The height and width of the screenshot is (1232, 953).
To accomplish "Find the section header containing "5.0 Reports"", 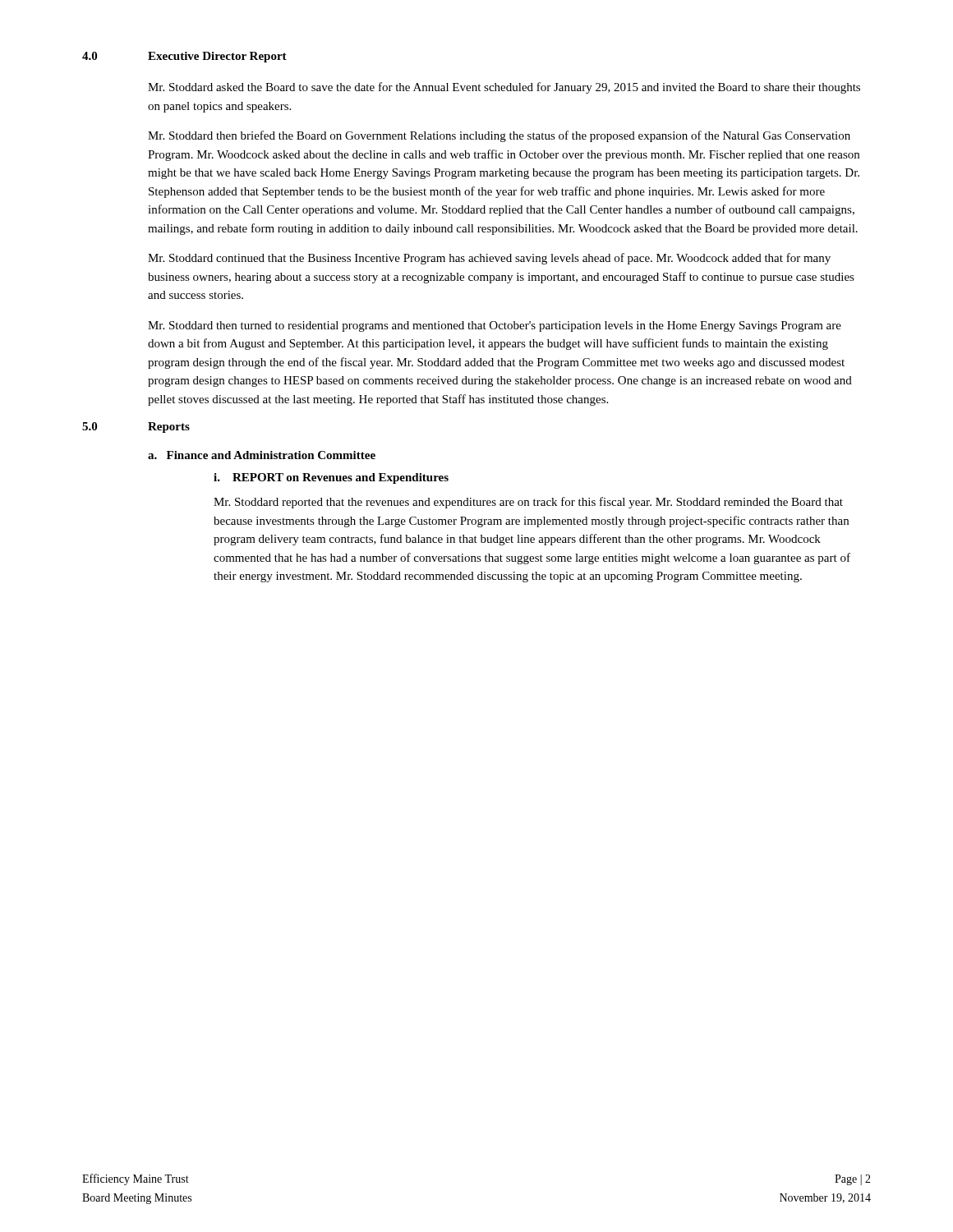I will click(86, 428).
